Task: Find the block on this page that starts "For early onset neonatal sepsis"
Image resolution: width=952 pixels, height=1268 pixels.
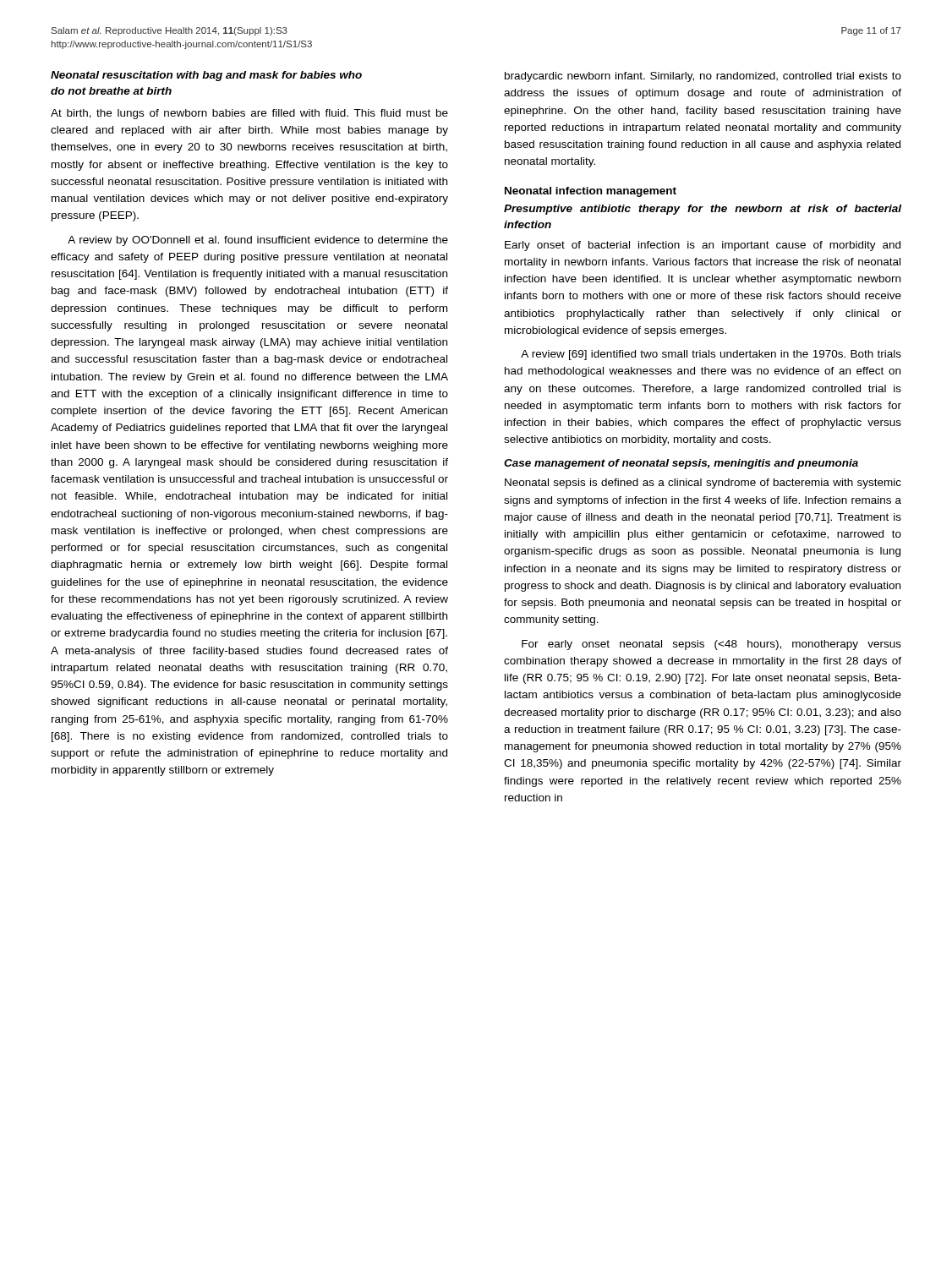Action: tap(703, 721)
